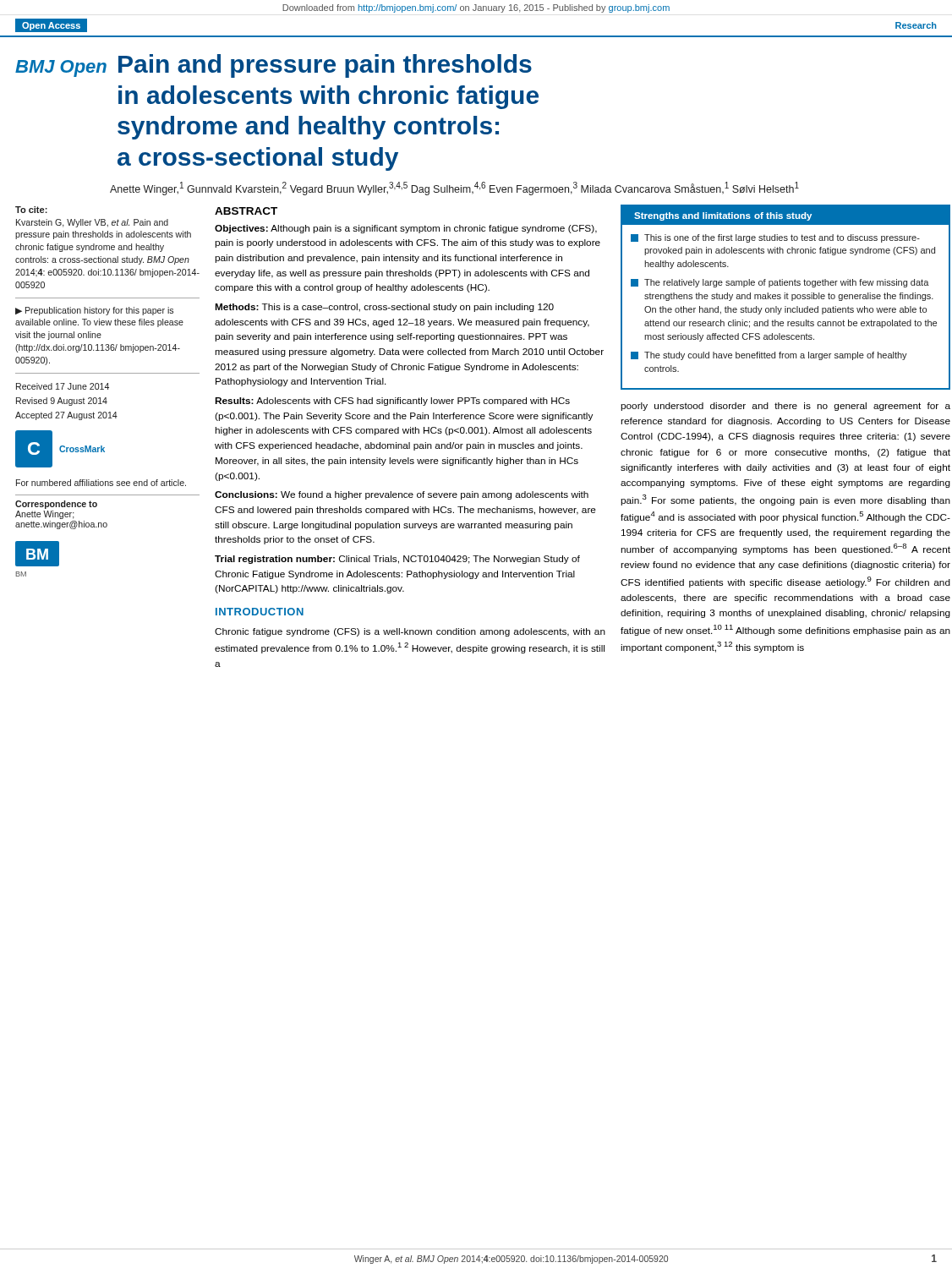Viewport: 952px width, 1268px height.
Task: Point to the region starting "This is one of the first"
Action: point(785,251)
